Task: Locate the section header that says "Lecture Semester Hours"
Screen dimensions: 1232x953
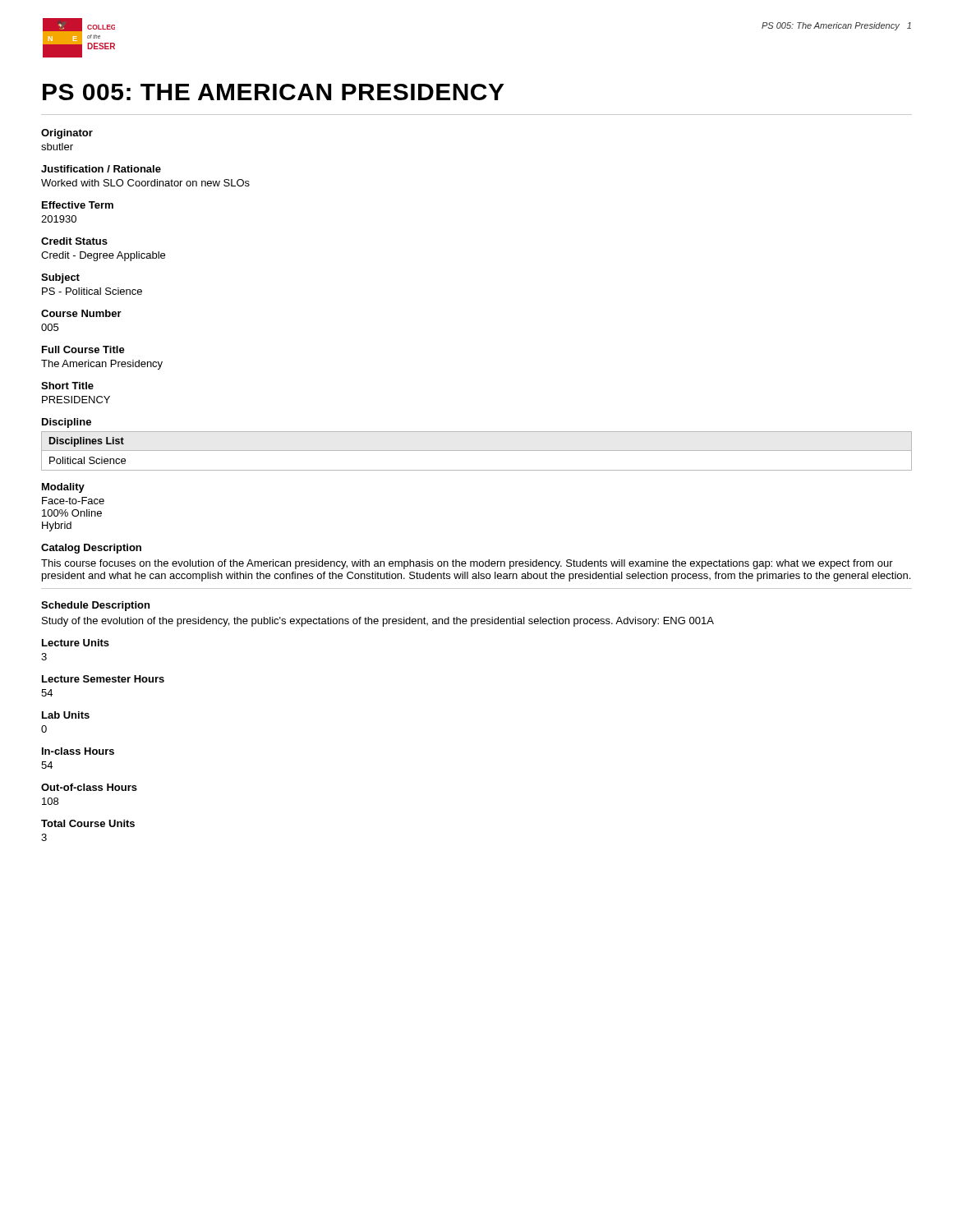Action: coord(103,679)
